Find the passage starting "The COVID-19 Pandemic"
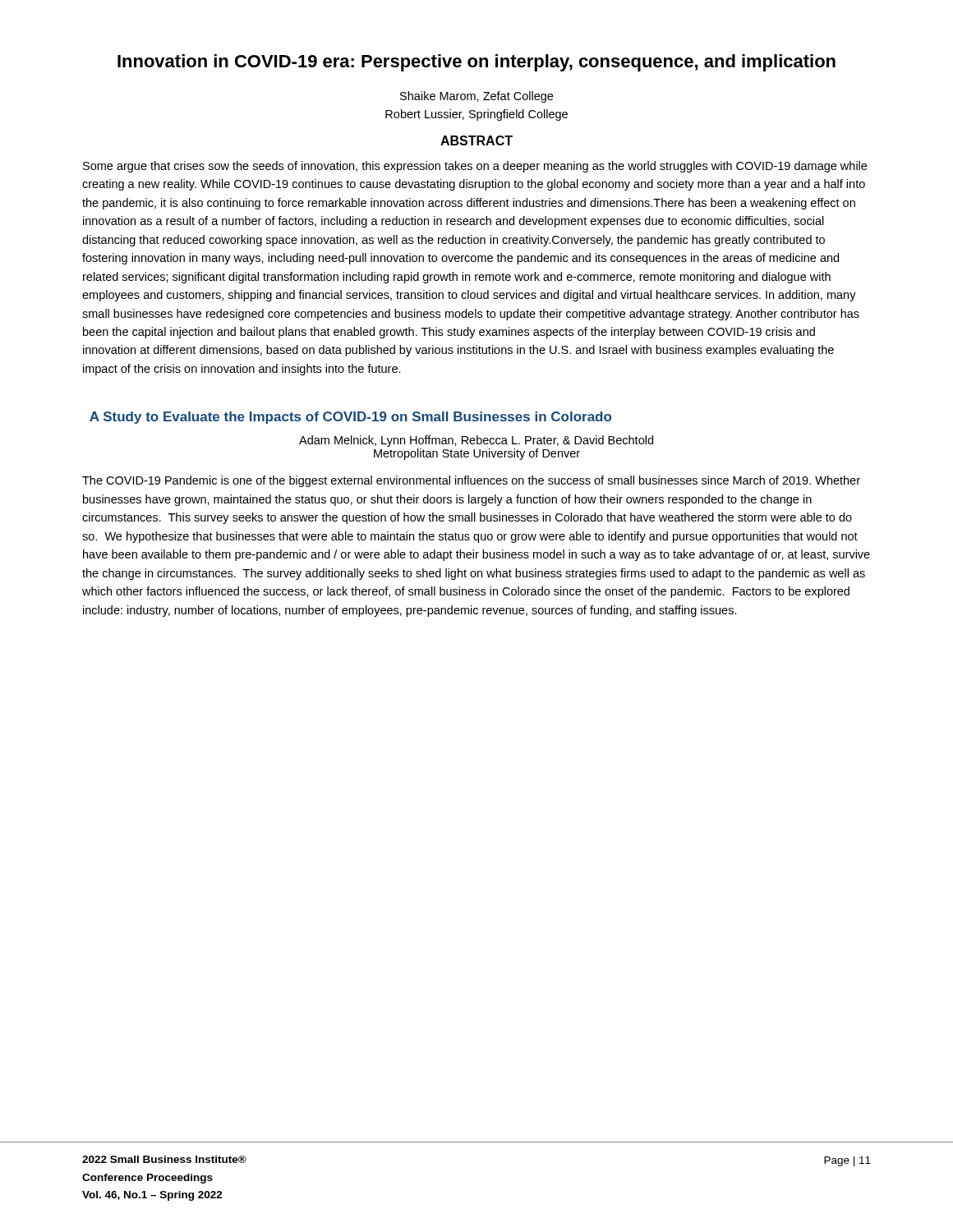The image size is (953, 1232). tap(476, 545)
